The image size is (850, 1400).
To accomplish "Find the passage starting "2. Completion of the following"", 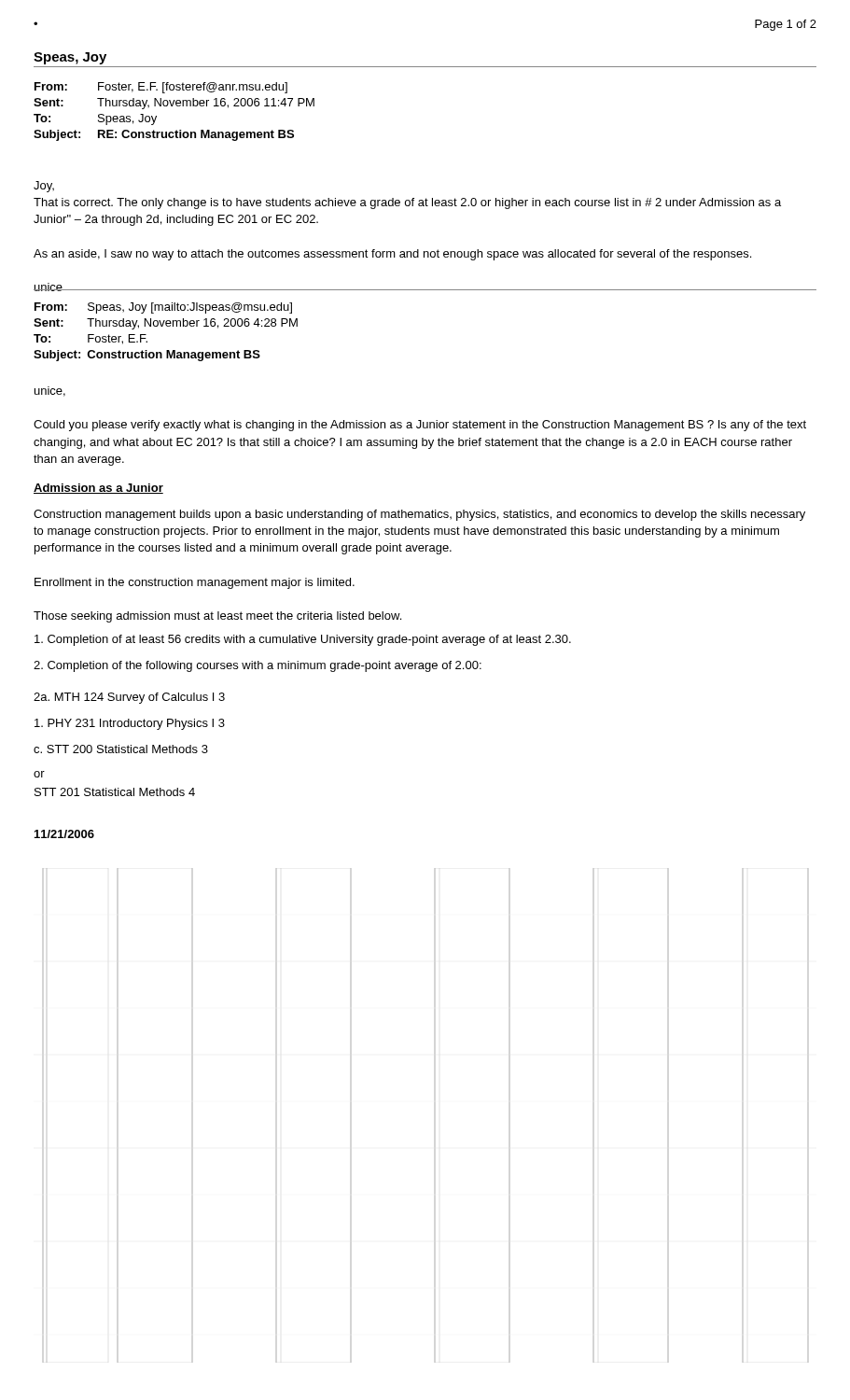I will 258,665.
